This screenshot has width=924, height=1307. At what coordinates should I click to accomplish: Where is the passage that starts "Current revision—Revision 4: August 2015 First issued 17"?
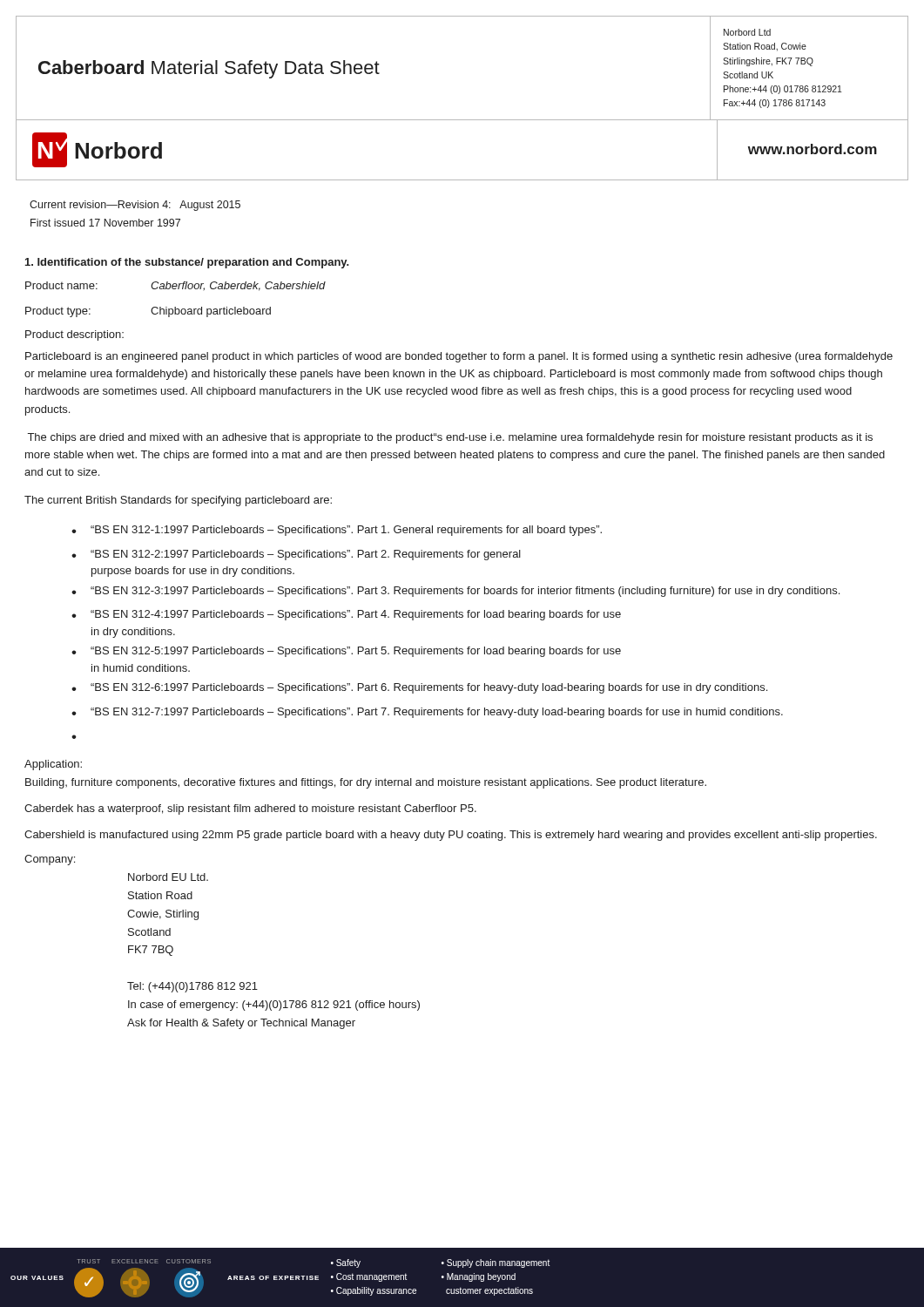[135, 214]
